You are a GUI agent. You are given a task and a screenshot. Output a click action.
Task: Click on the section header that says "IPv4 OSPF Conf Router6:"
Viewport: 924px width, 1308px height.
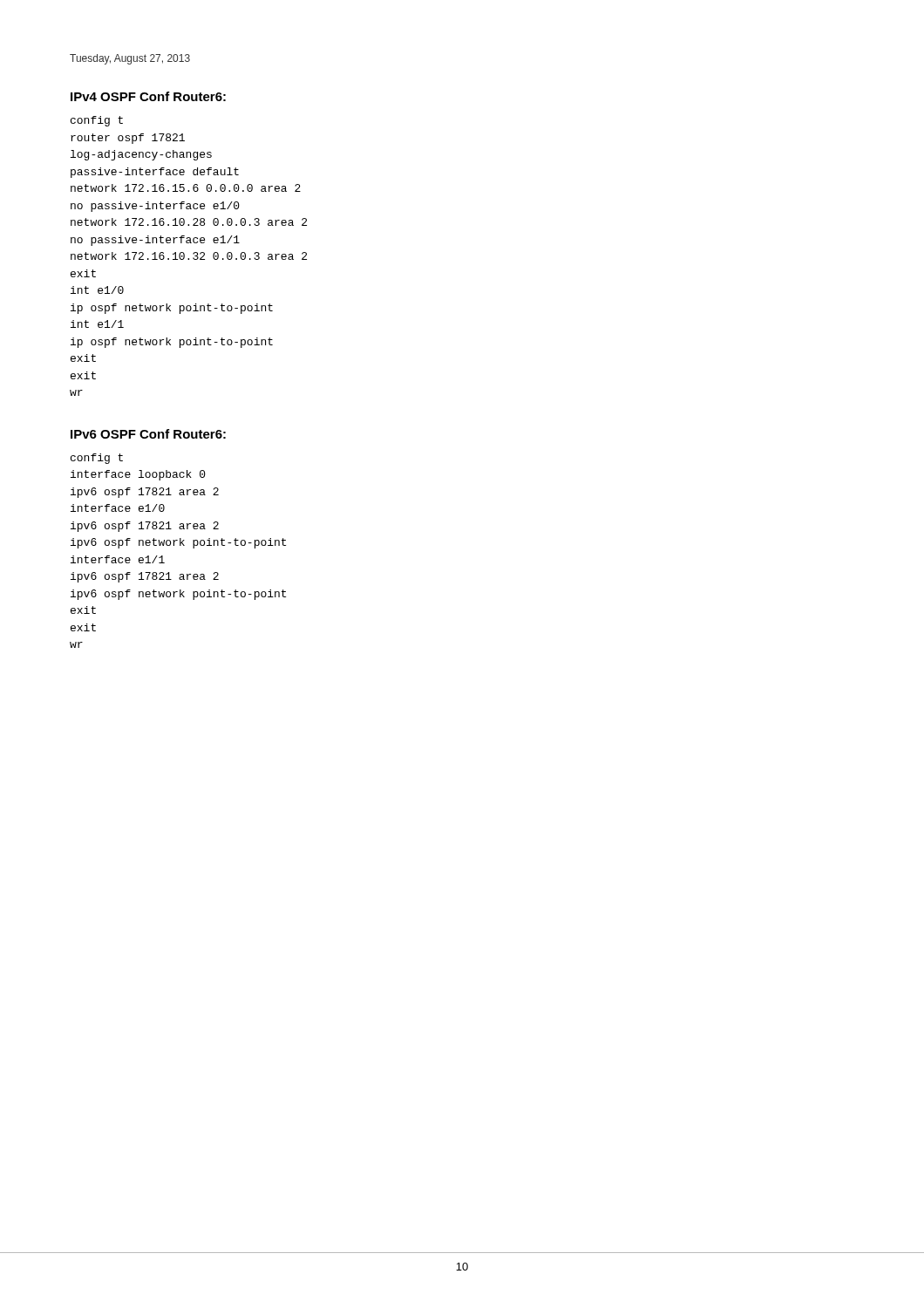pyautogui.click(x=148, y=96)
